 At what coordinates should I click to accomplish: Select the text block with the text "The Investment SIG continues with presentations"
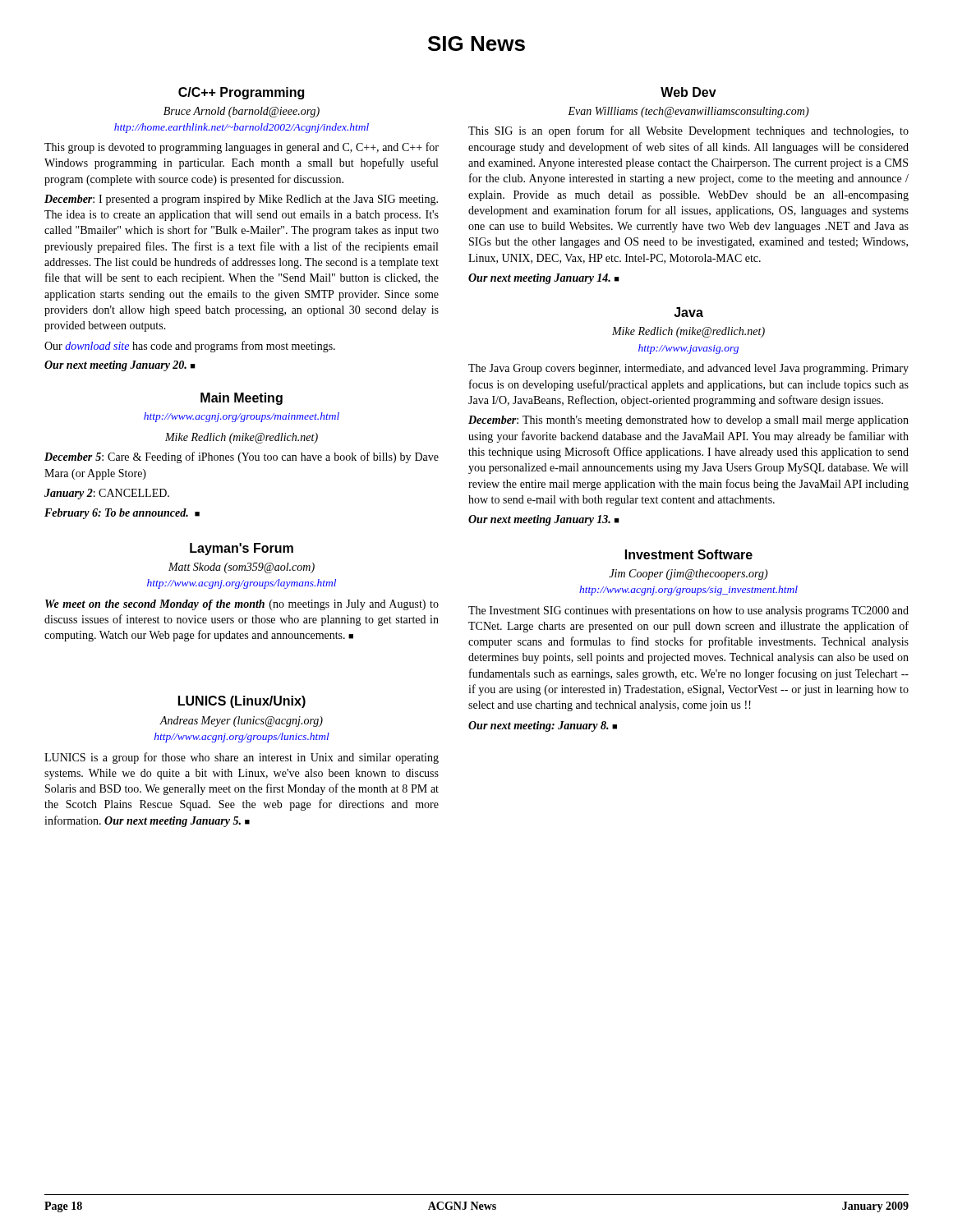tap(688, 658)
